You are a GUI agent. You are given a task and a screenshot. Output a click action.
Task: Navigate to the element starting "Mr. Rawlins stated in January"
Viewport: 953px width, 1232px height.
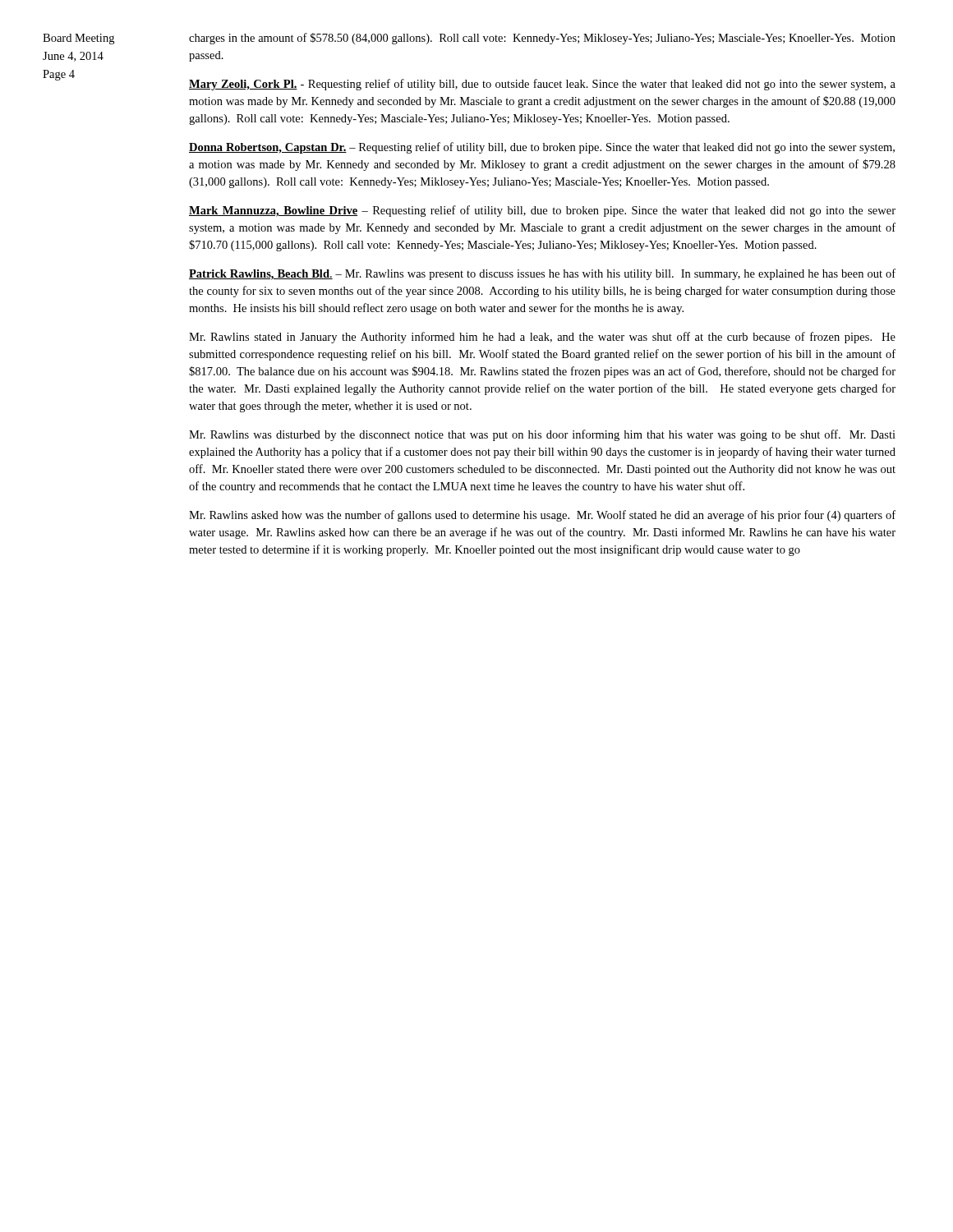pos(542,372)
